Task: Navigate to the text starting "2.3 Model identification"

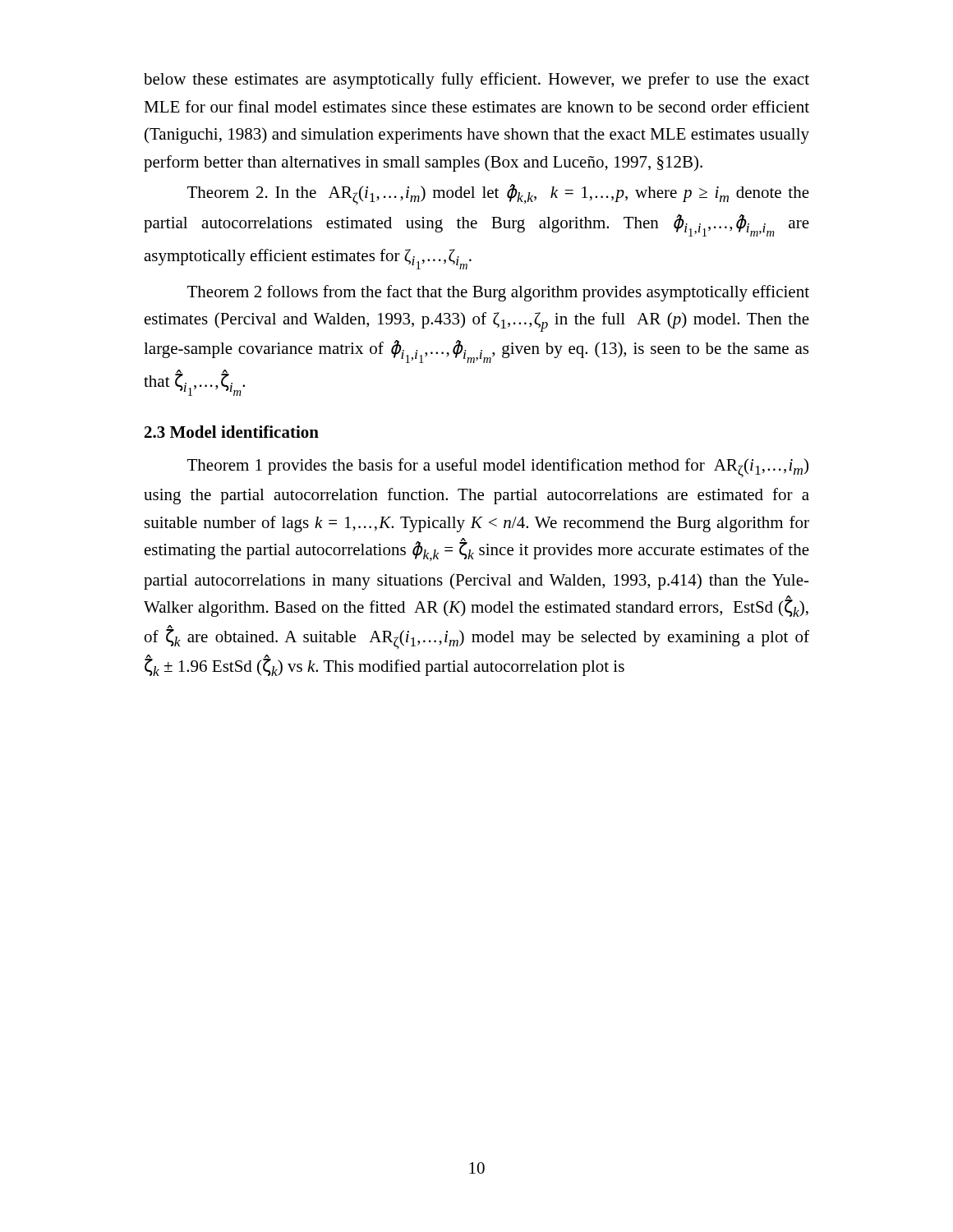Action: click(x=231, y=432)
